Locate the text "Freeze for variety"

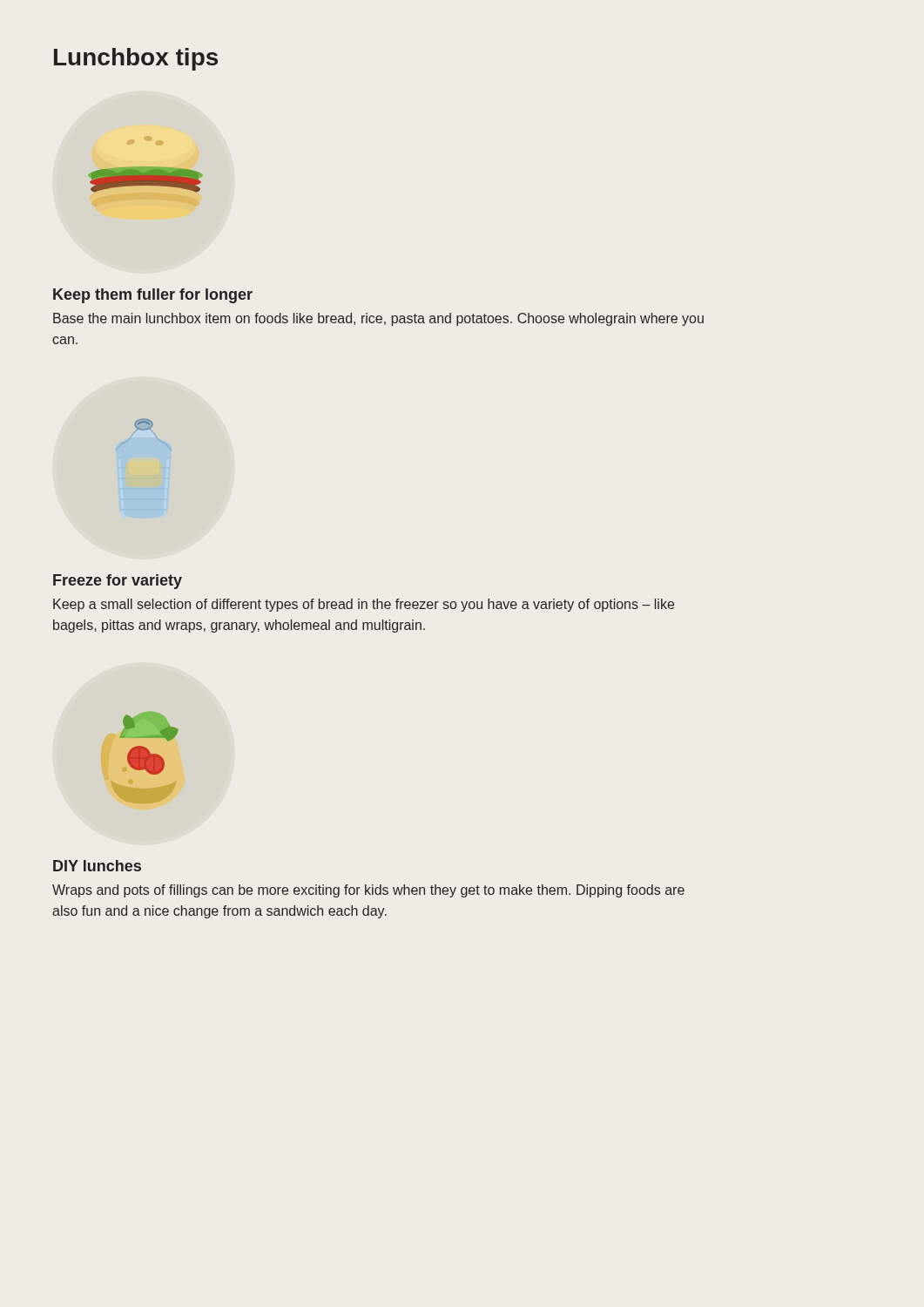(x=117, y=580)
